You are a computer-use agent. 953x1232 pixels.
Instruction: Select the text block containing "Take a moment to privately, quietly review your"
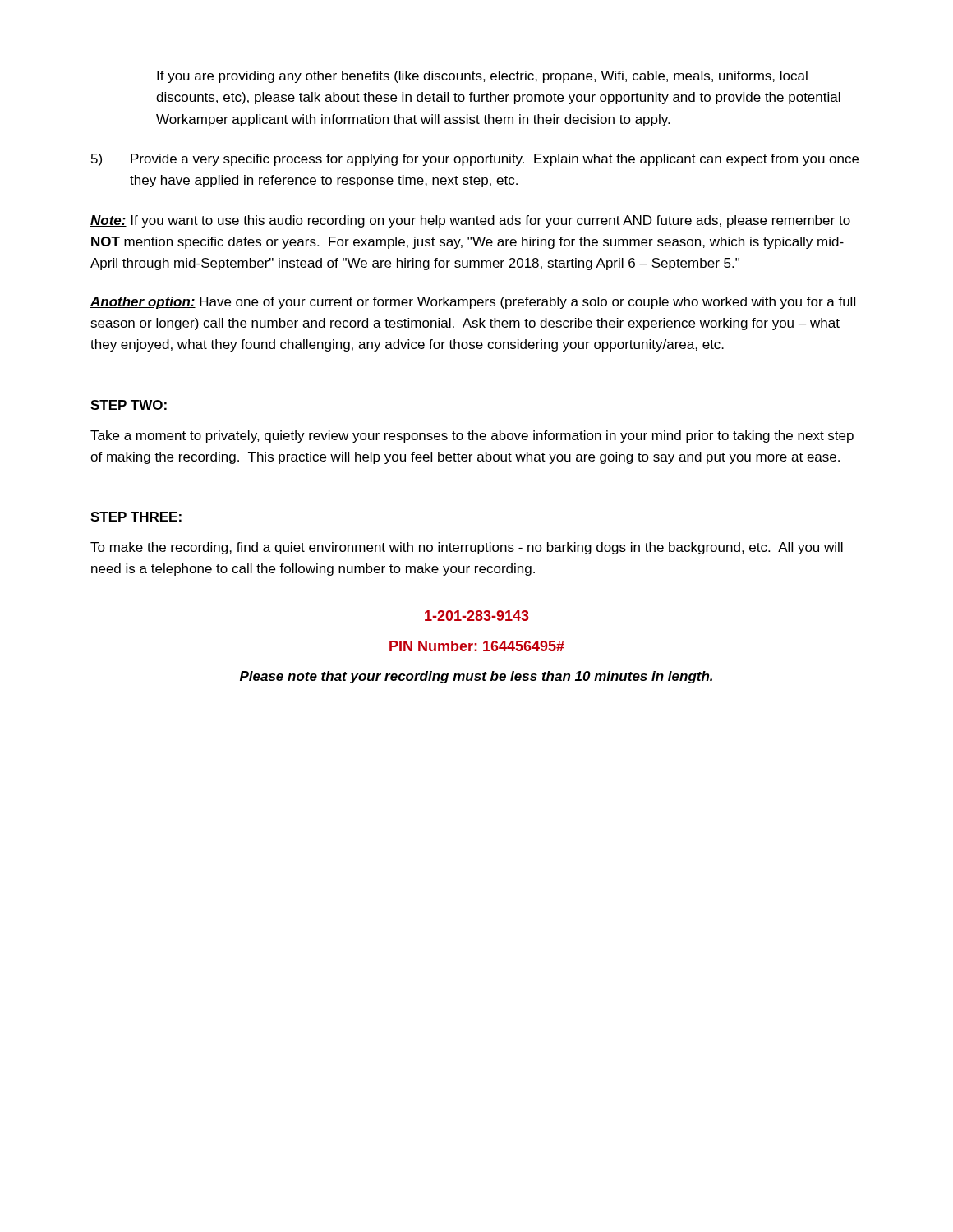pos(472,446)
